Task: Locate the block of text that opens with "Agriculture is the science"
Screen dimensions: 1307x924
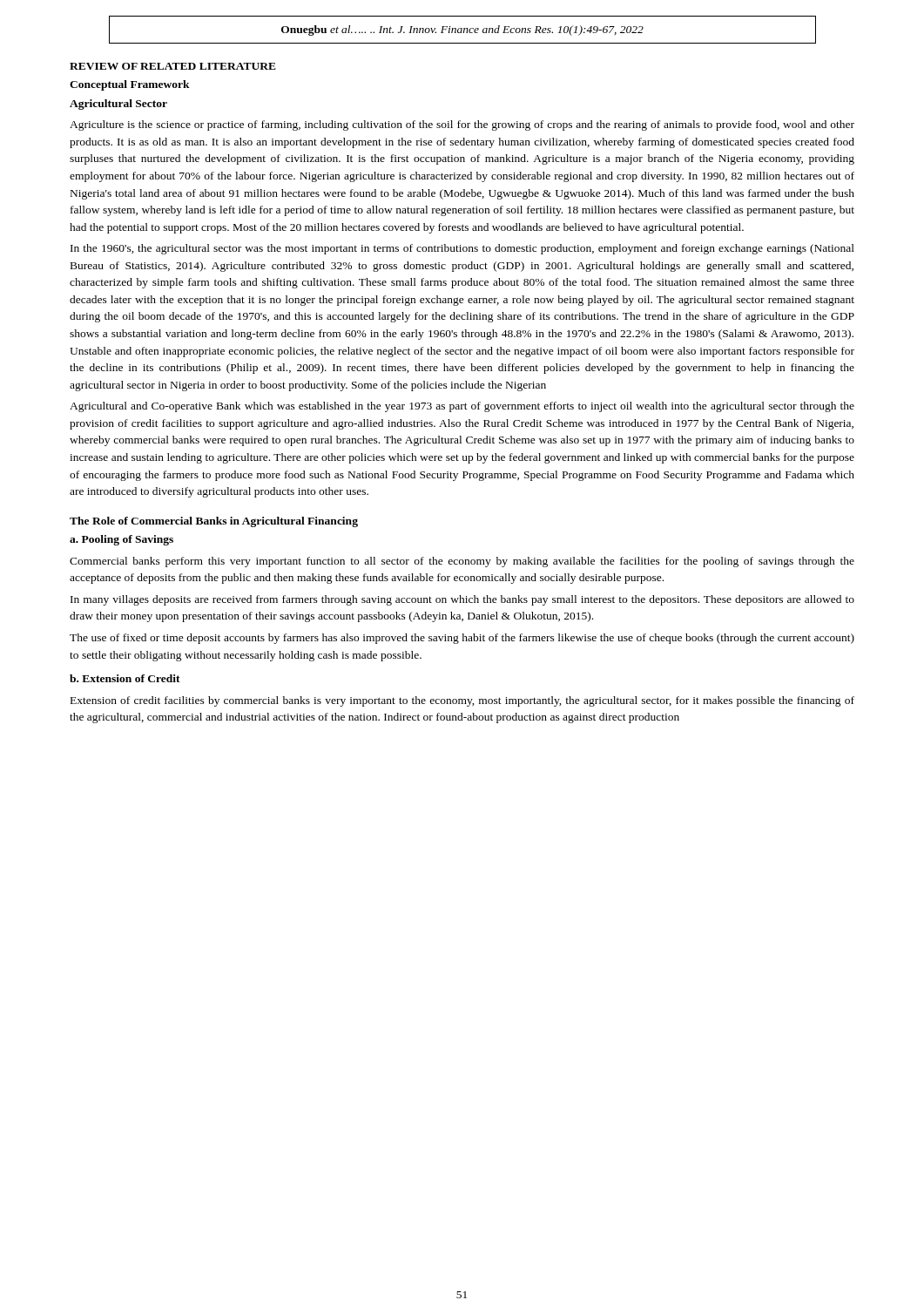Action: 462,176
